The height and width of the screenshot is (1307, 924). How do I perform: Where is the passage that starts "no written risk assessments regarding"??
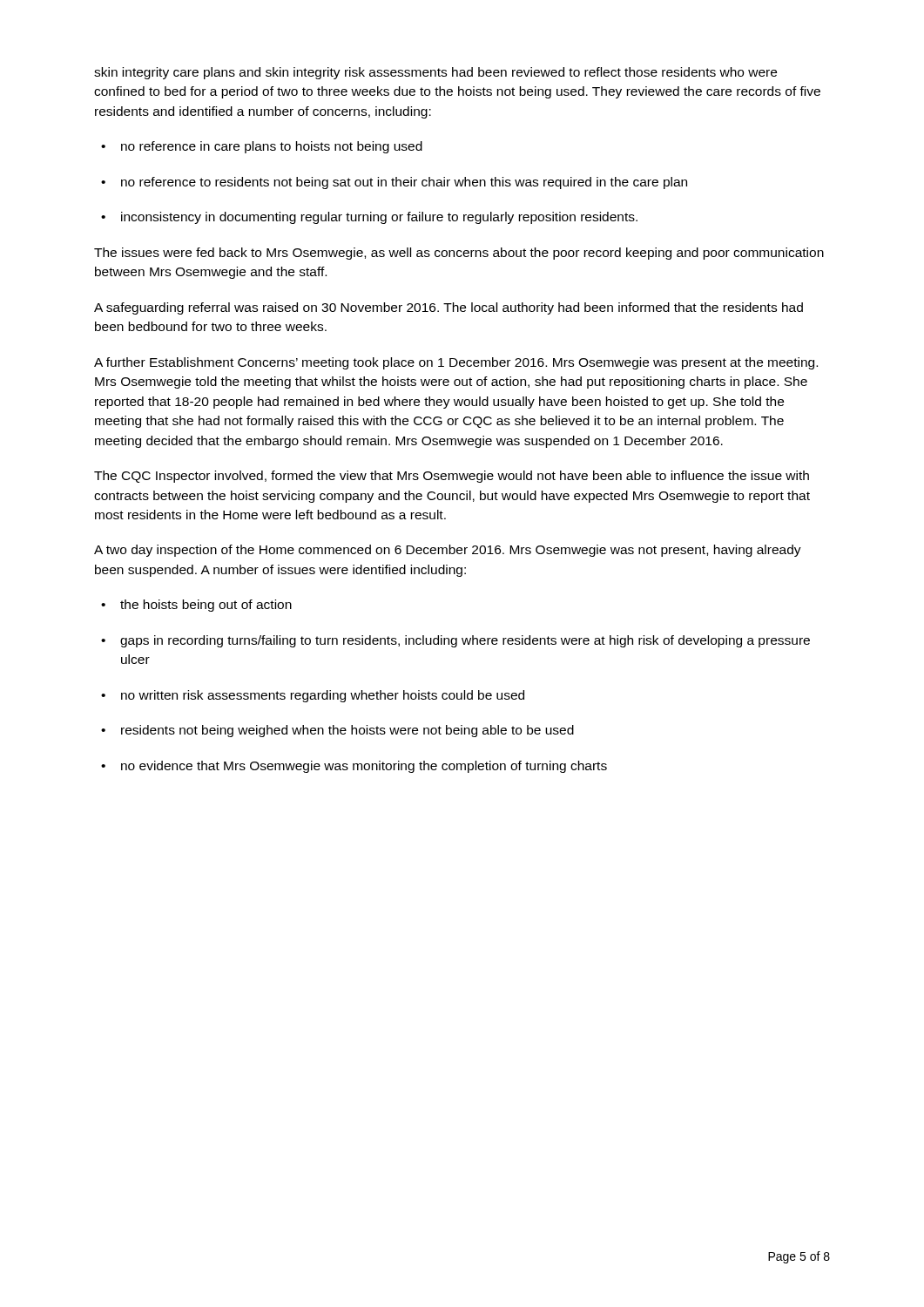pos(323,695)
